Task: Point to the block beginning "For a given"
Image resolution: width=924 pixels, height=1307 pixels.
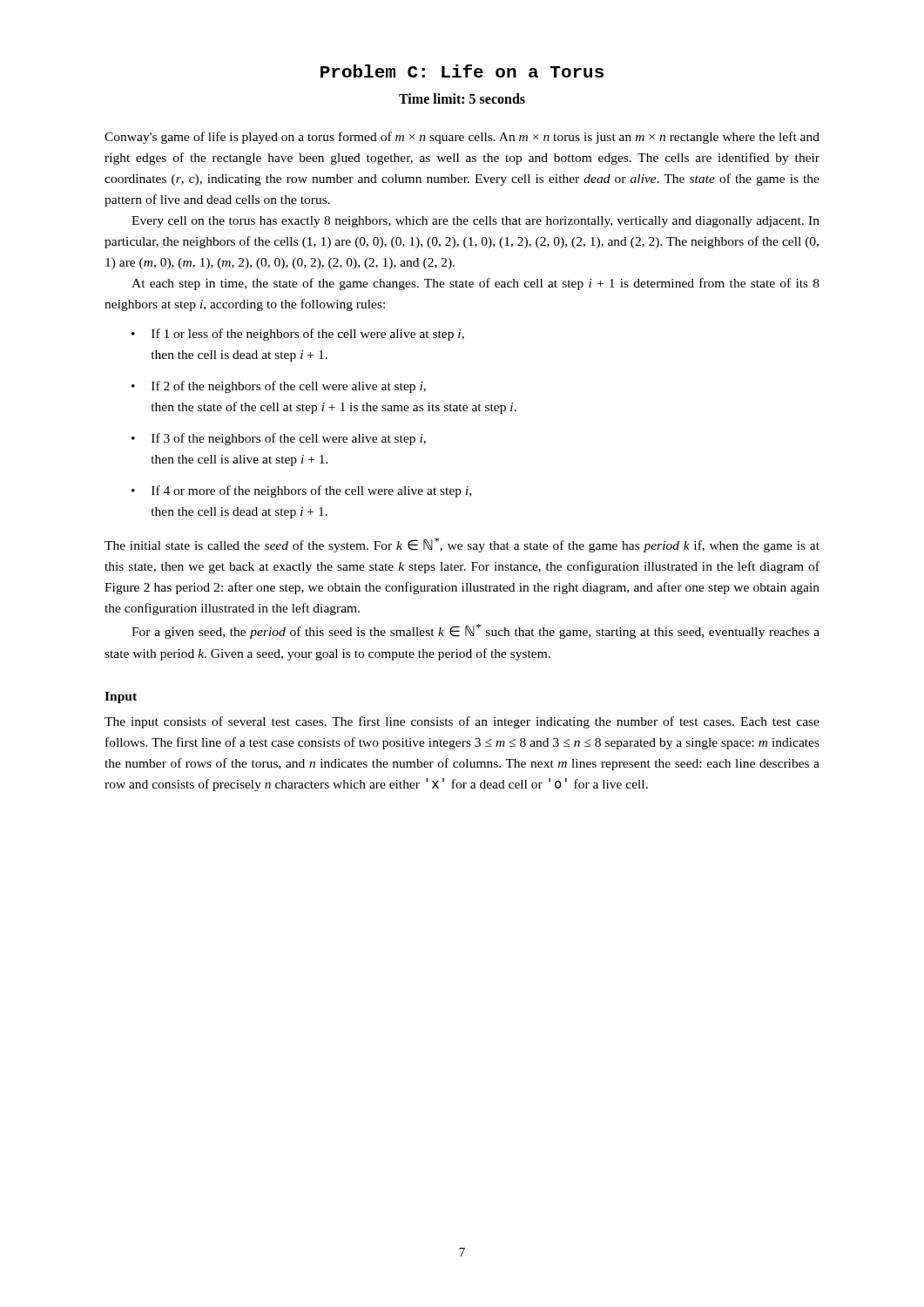Action: coord(462,640)
